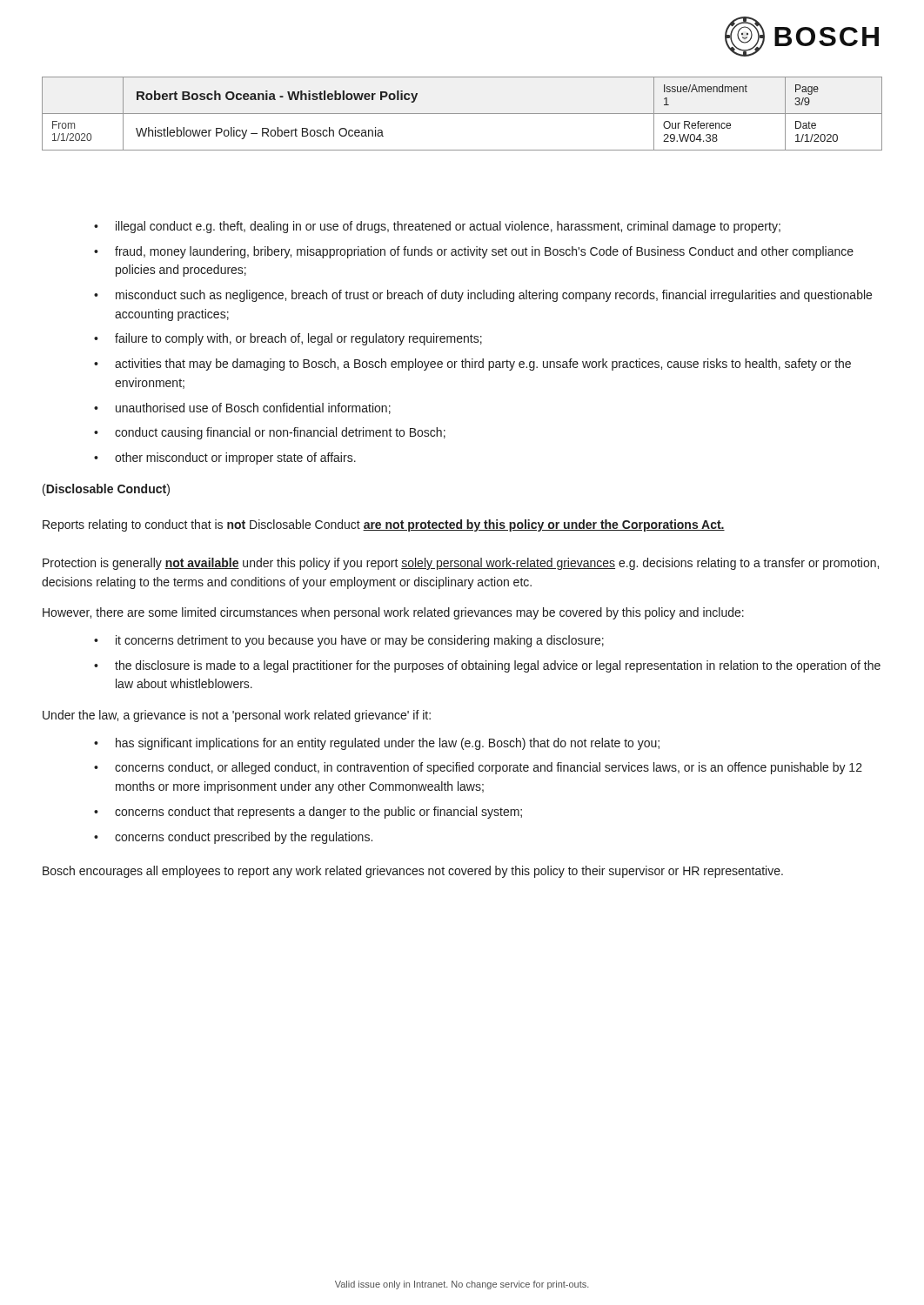This screenshot has height=1305, width=924.
Task: Find the region starting "• concerns conduct that represents"
Action: [x=309, y=812]
